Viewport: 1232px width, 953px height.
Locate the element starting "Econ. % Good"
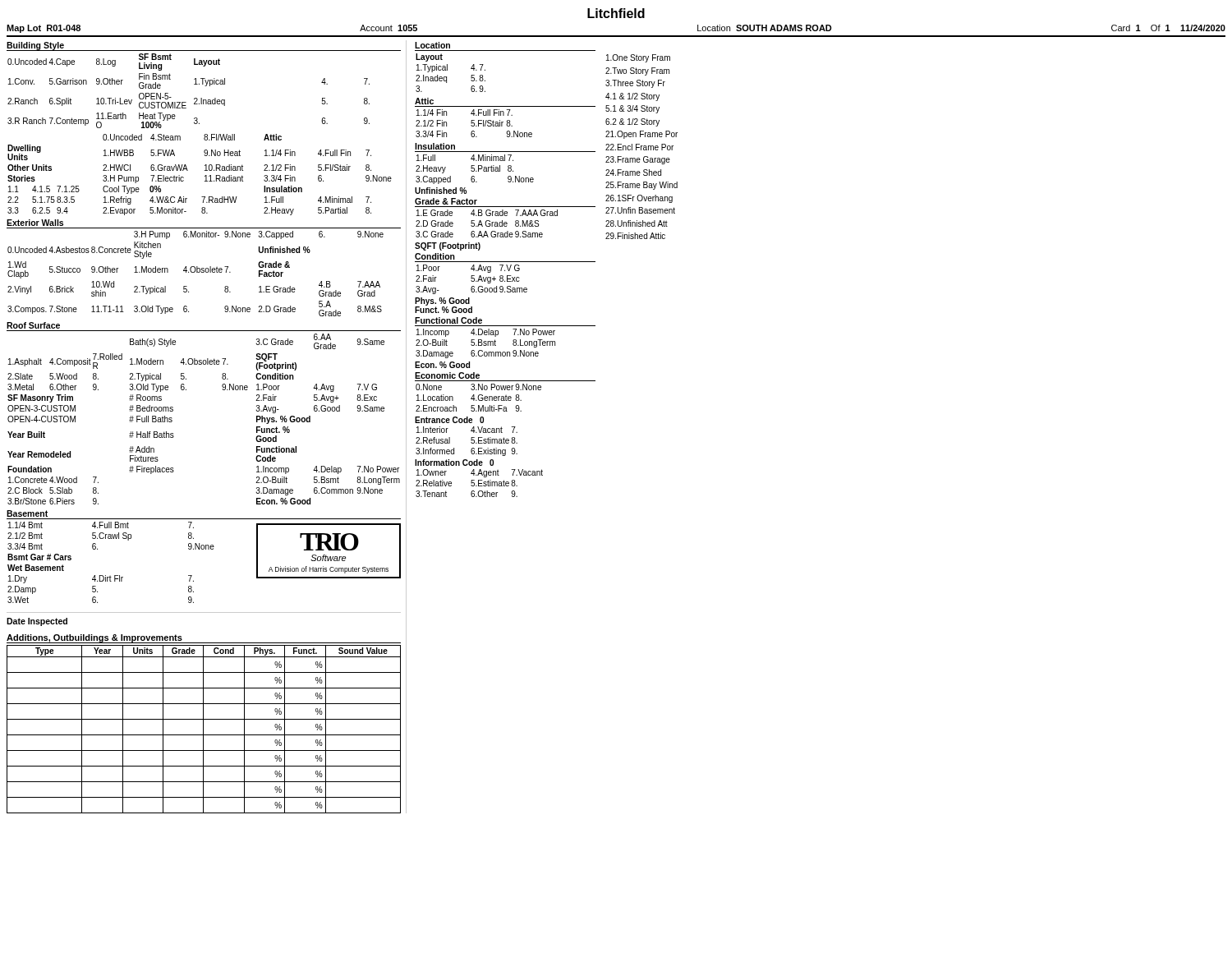point(443,365)
